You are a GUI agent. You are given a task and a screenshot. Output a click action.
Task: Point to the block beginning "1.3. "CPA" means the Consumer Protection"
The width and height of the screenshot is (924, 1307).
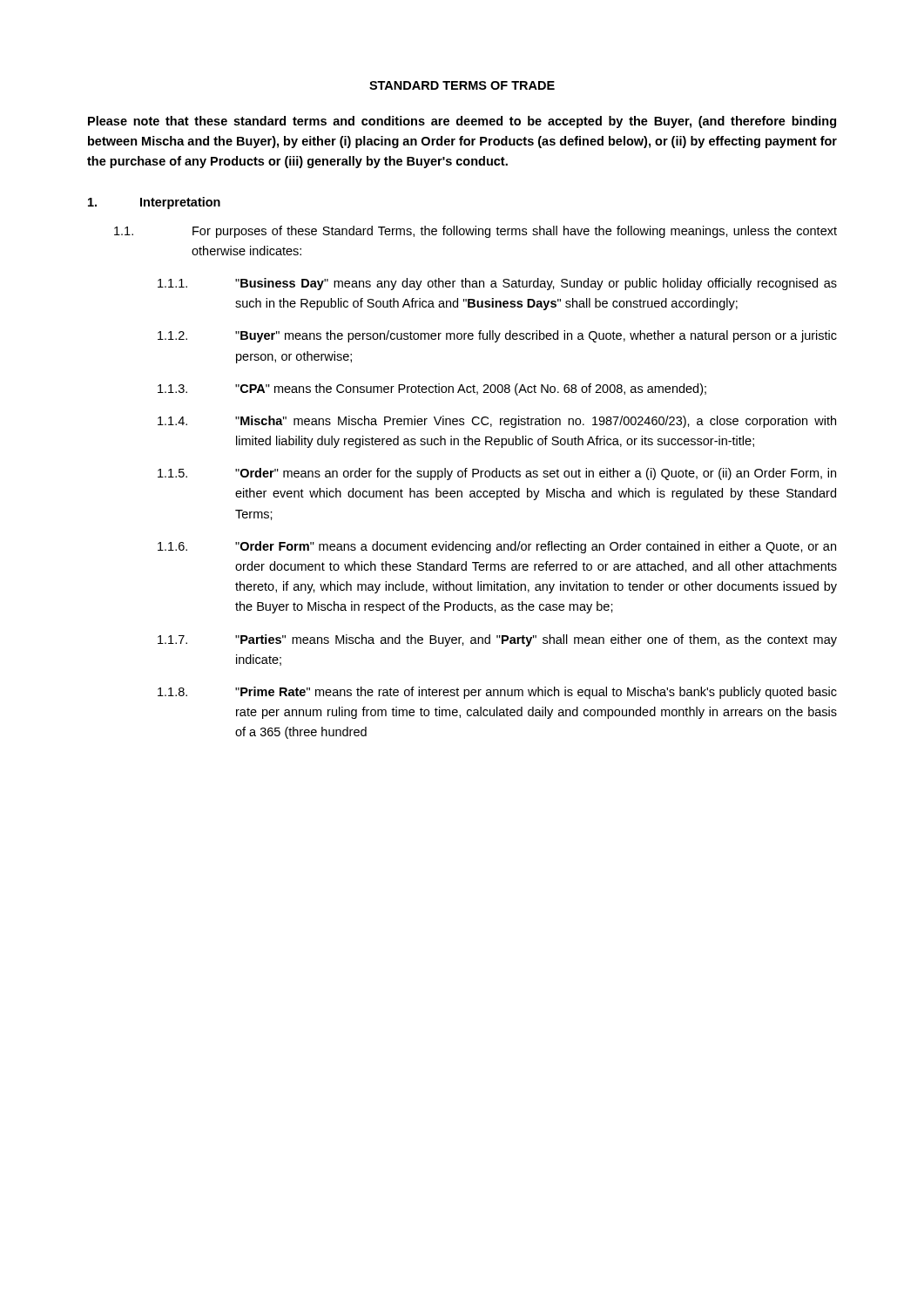click(462, 389)
